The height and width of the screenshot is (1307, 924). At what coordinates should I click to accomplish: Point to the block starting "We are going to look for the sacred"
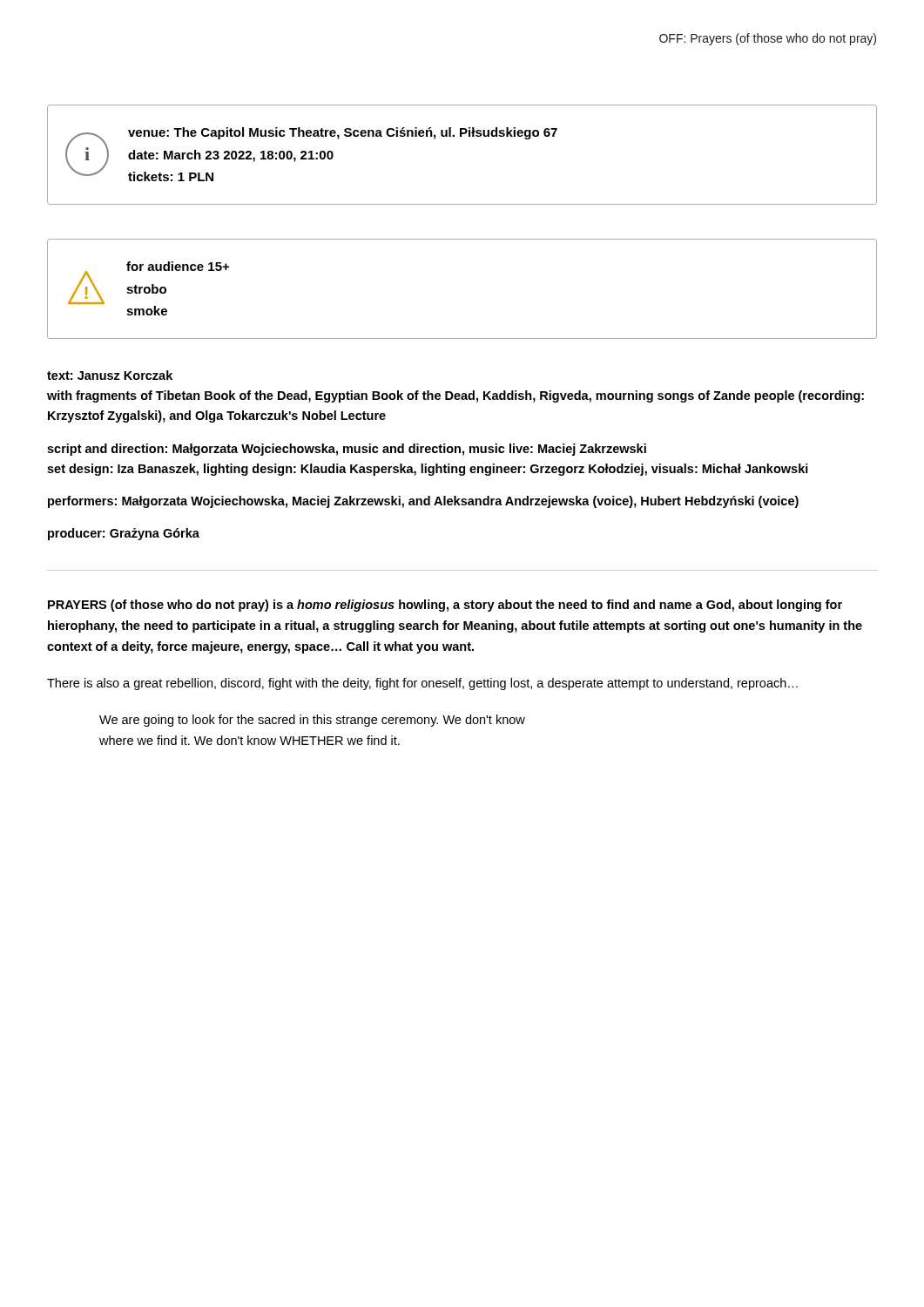click(x=312, y=730)
